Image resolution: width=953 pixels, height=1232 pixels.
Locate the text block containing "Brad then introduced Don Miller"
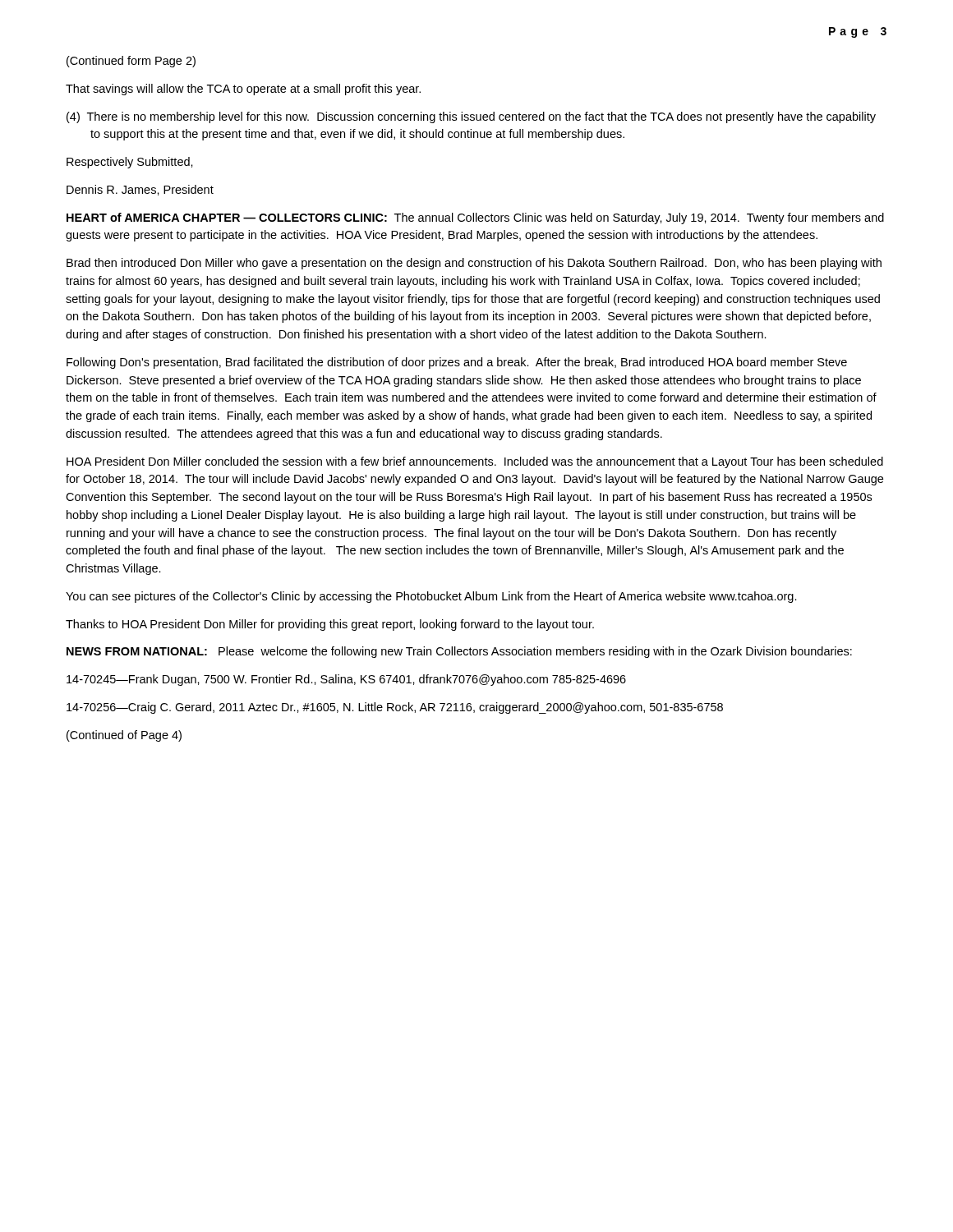474,299
